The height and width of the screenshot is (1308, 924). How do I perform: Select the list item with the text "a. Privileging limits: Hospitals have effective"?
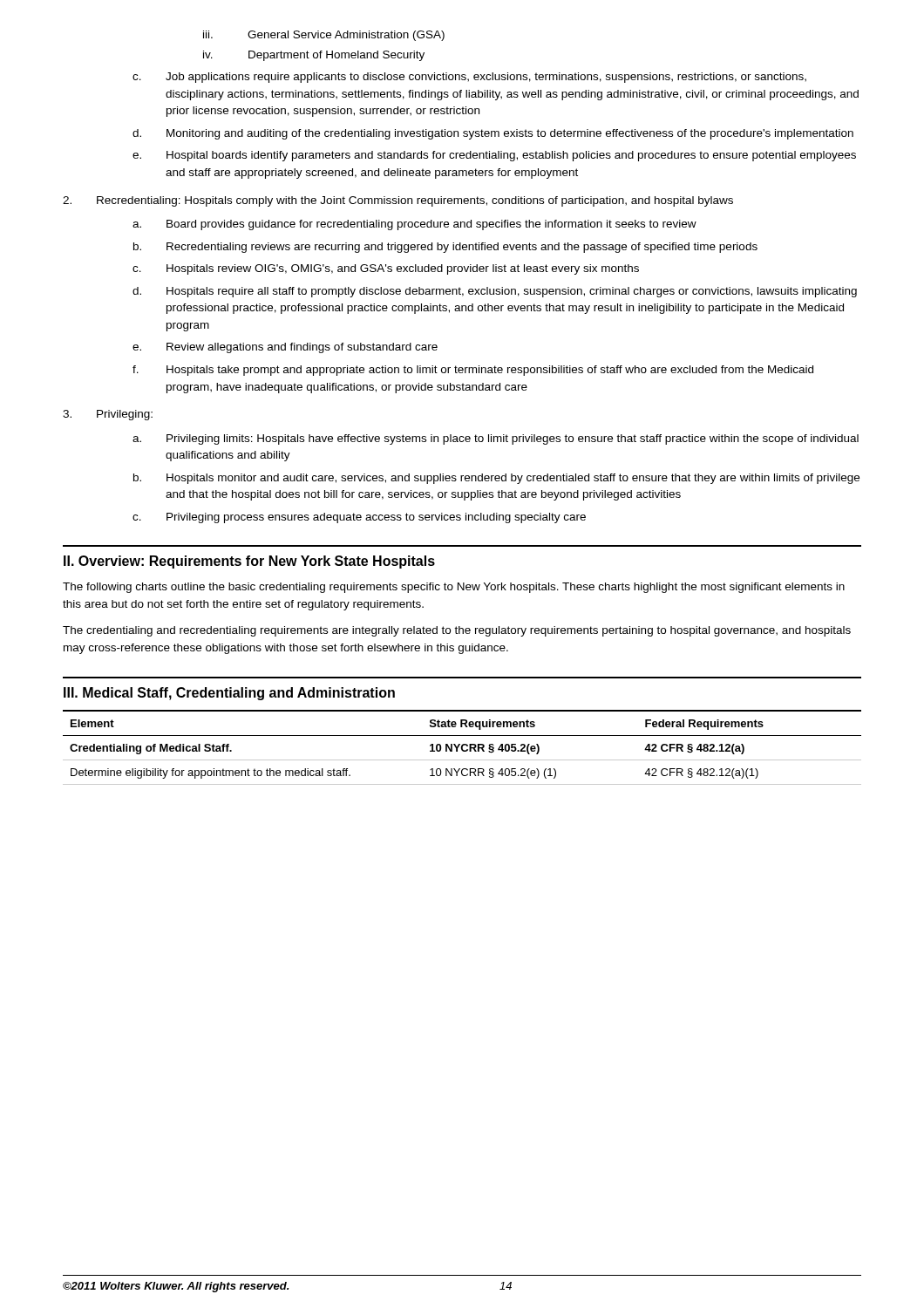click(x=497, y=447)
